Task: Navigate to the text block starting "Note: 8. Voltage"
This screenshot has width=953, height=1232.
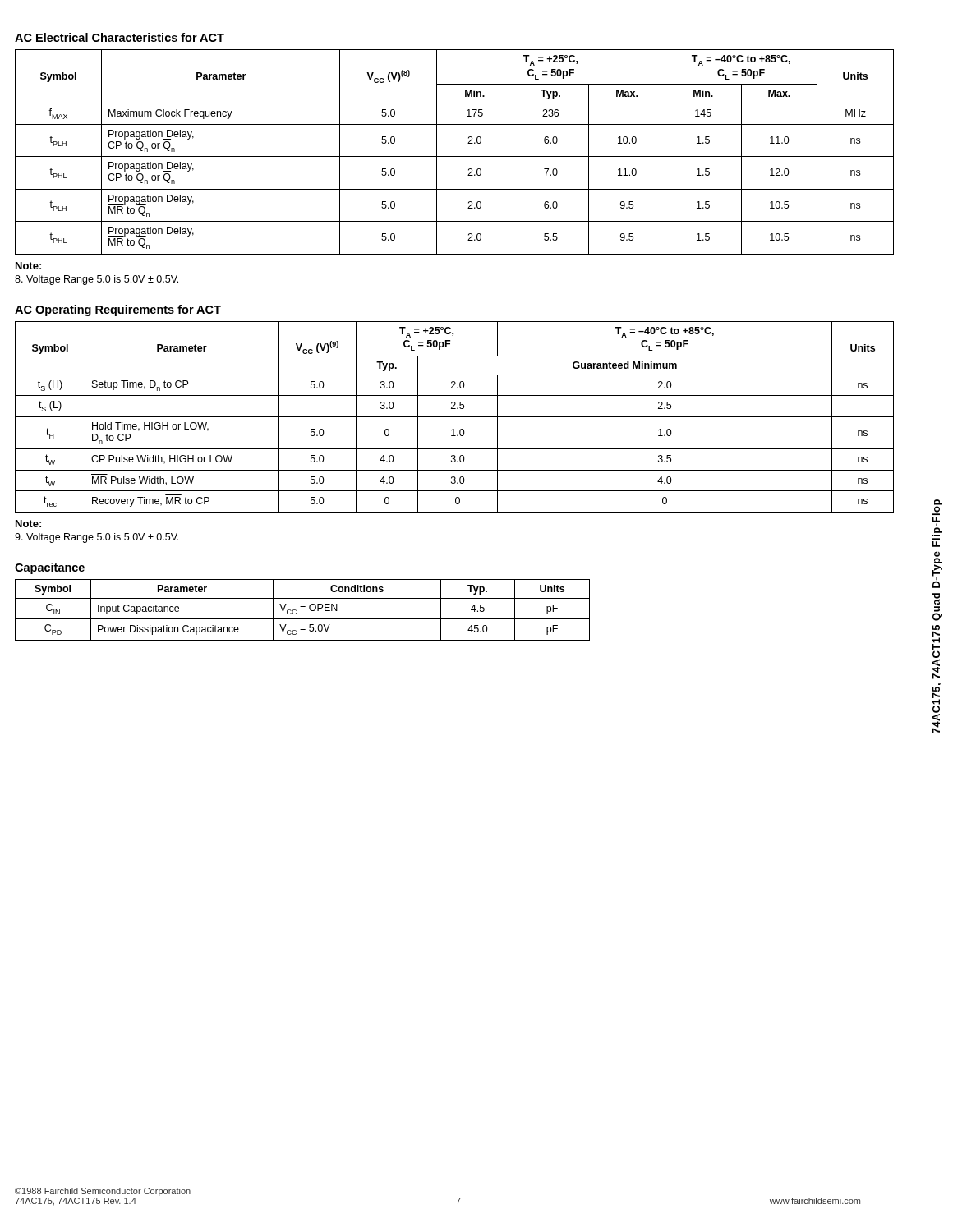Action: click(x=28, y=266)
